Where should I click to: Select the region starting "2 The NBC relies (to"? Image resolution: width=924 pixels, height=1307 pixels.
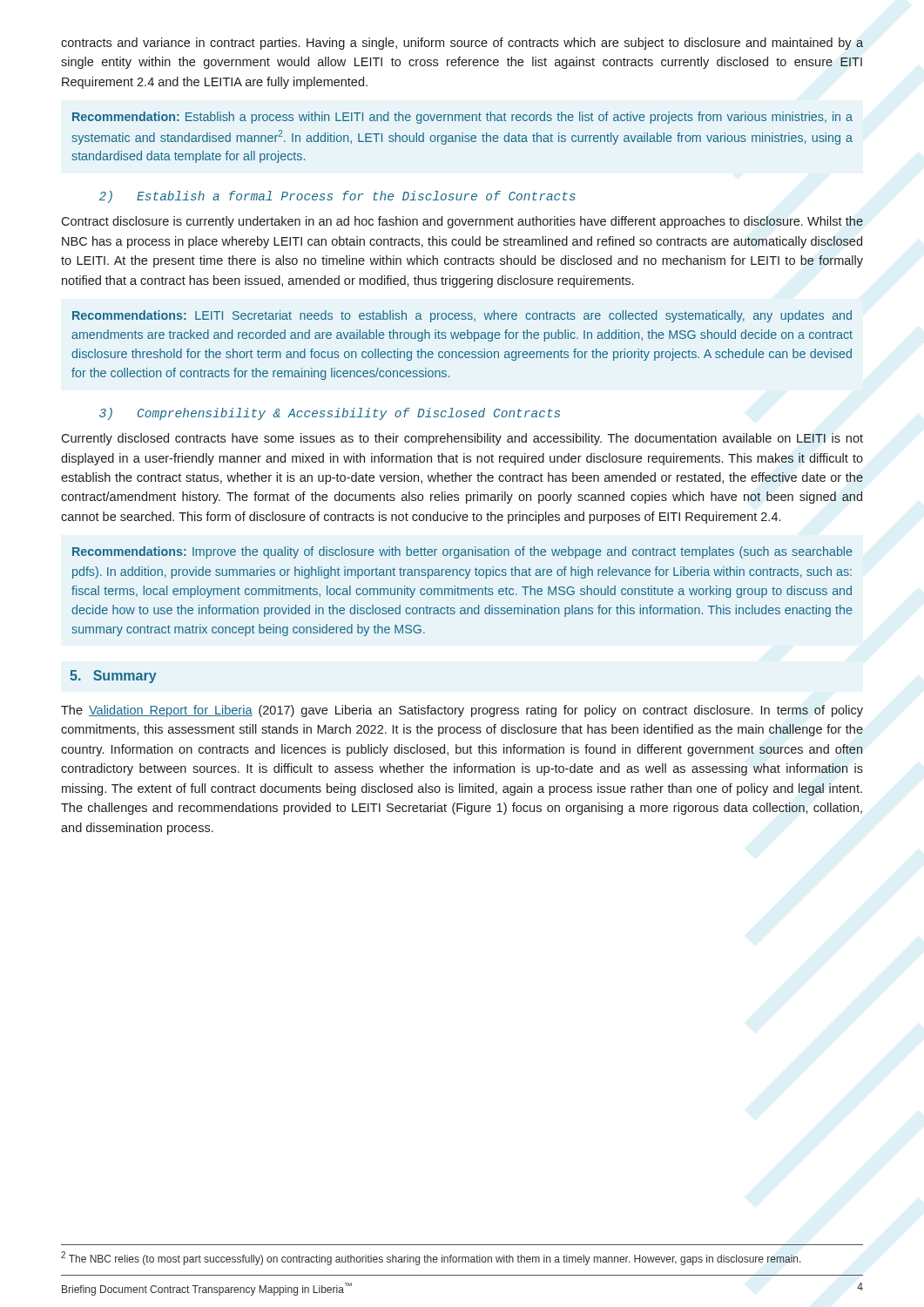tap(431, 1258)
